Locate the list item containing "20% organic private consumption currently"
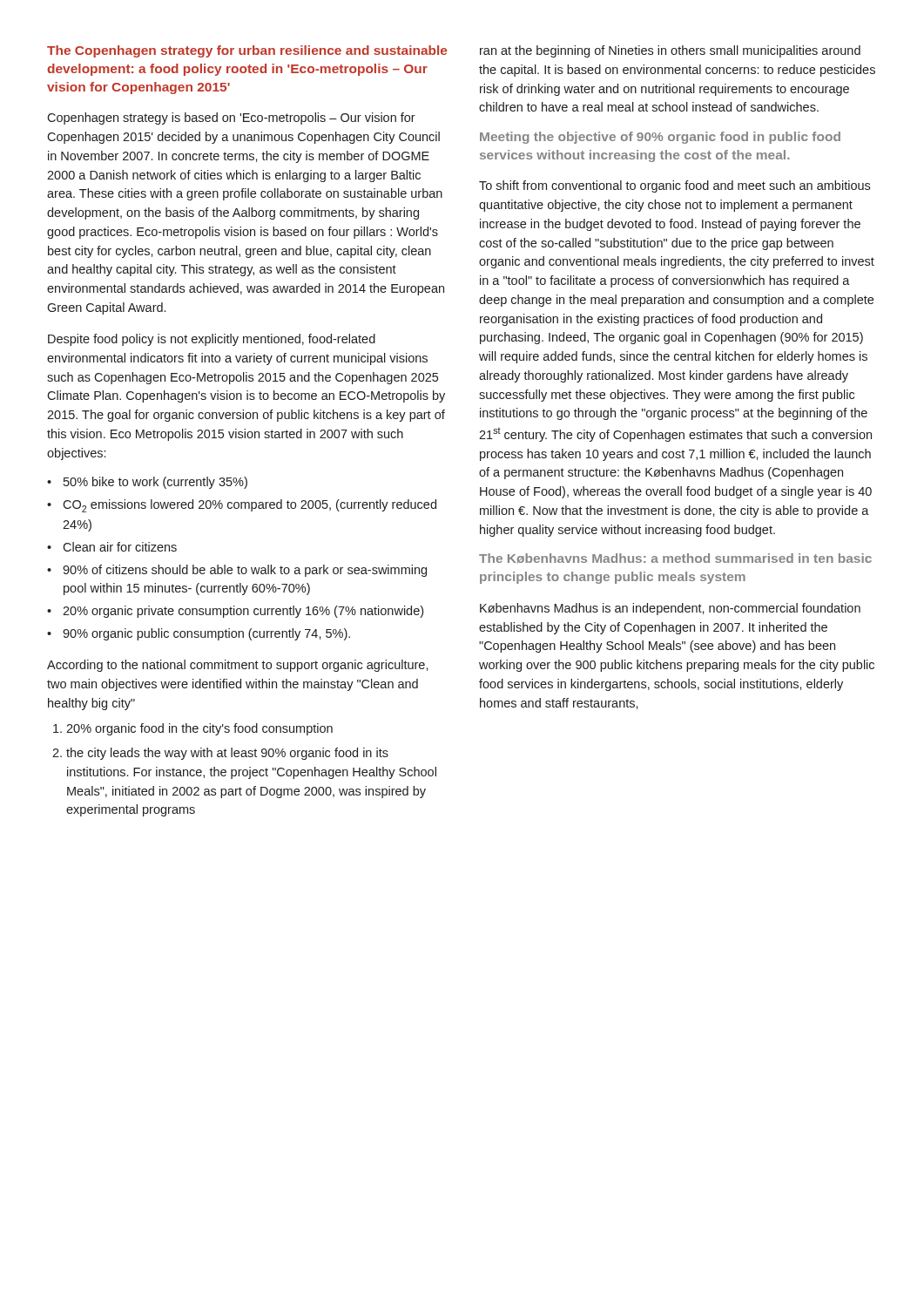 pyautogui.click(x=247, y=612)
